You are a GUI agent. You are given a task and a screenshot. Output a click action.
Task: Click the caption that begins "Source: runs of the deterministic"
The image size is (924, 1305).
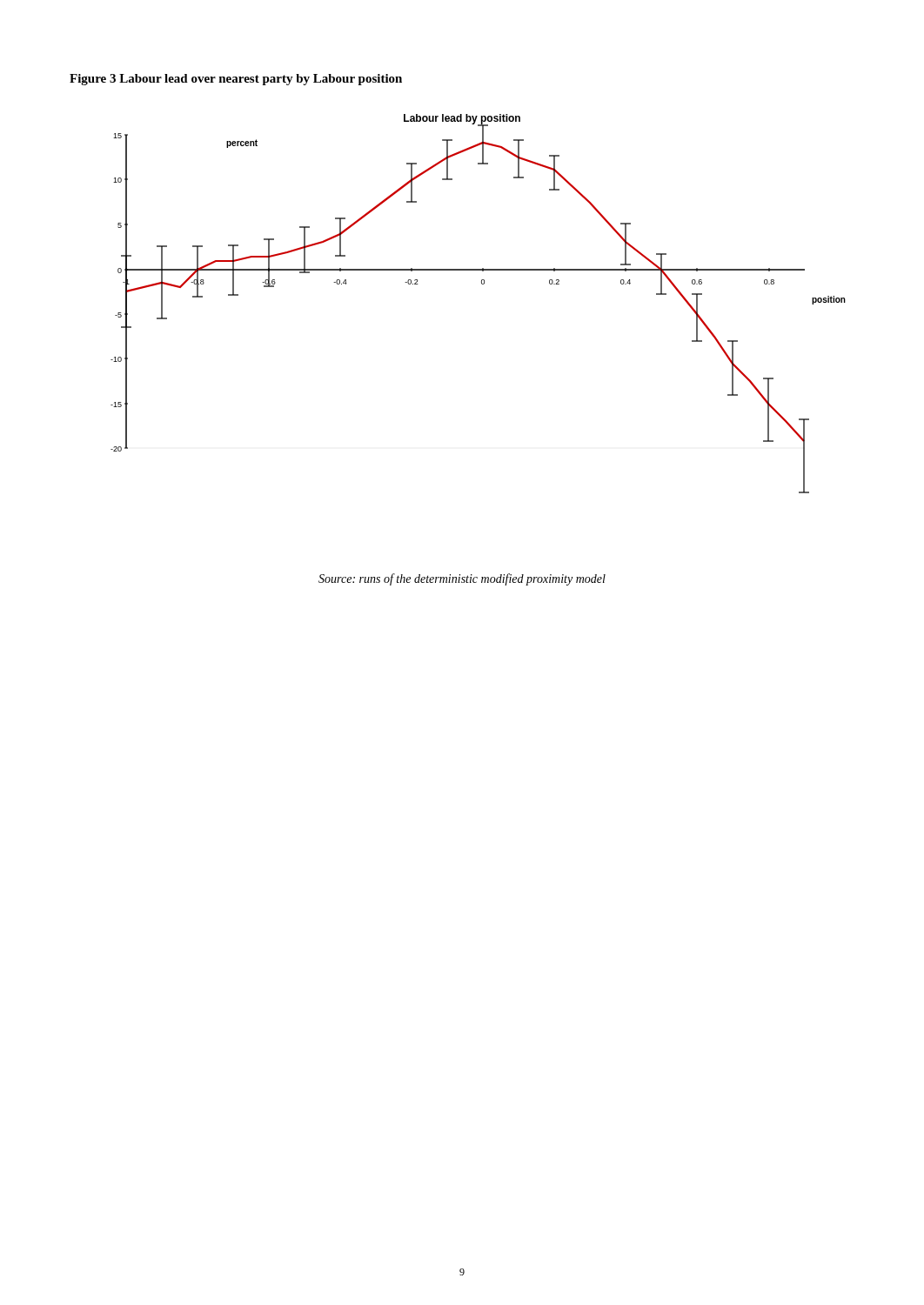click(462, 579)
